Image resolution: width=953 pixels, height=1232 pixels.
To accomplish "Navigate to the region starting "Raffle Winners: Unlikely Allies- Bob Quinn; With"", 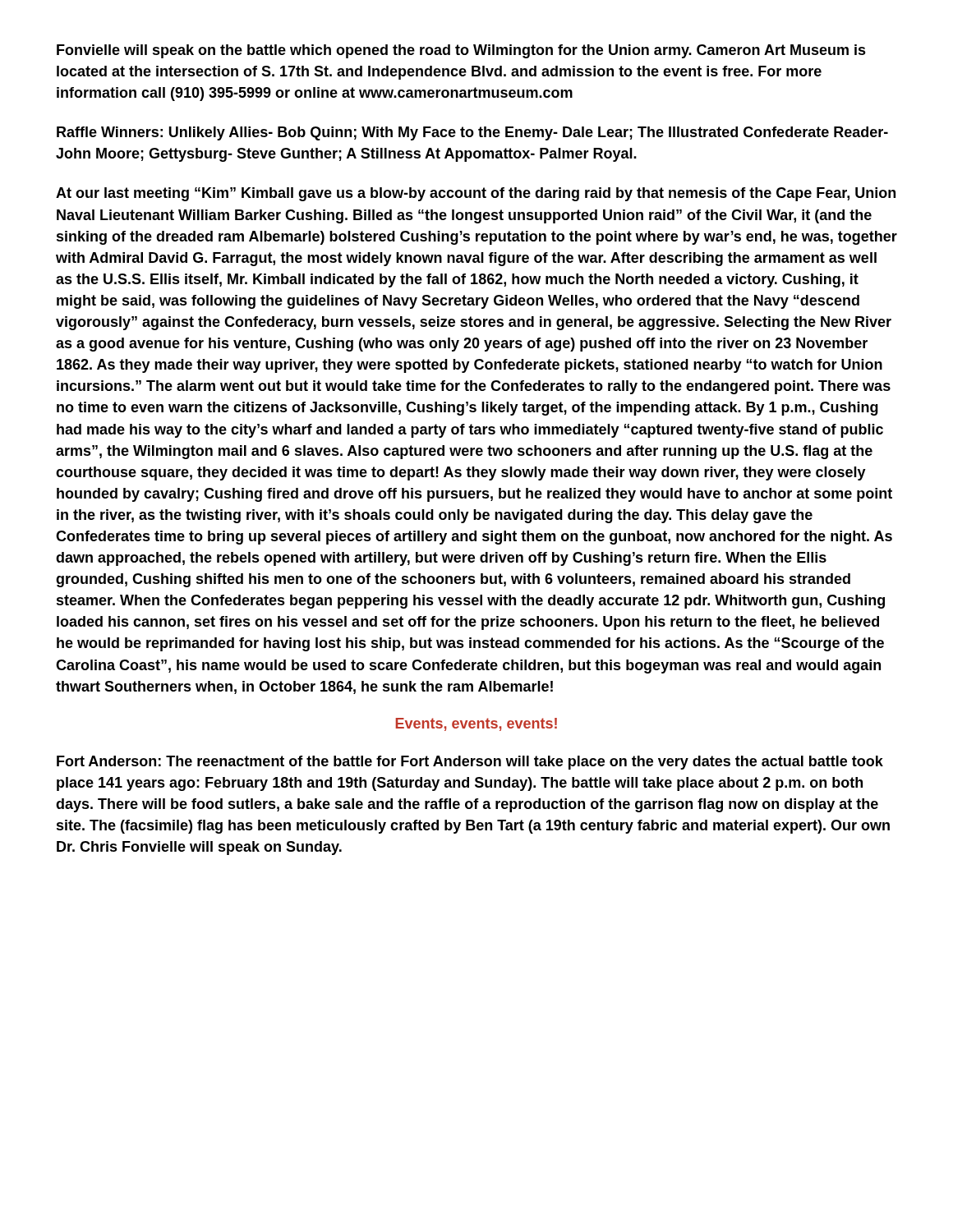I will (472, 143).
